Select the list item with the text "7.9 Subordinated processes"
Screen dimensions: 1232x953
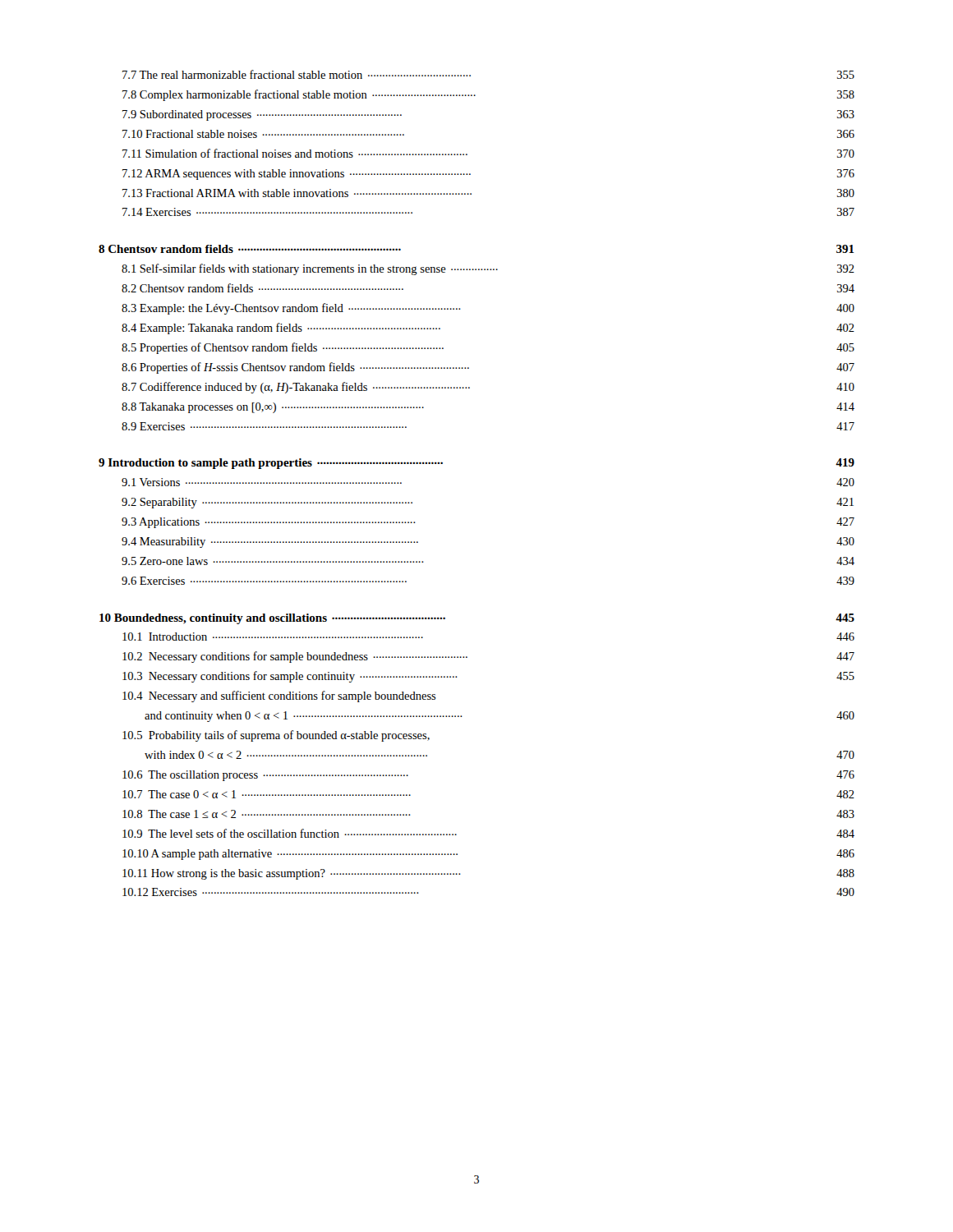[239, 115]
